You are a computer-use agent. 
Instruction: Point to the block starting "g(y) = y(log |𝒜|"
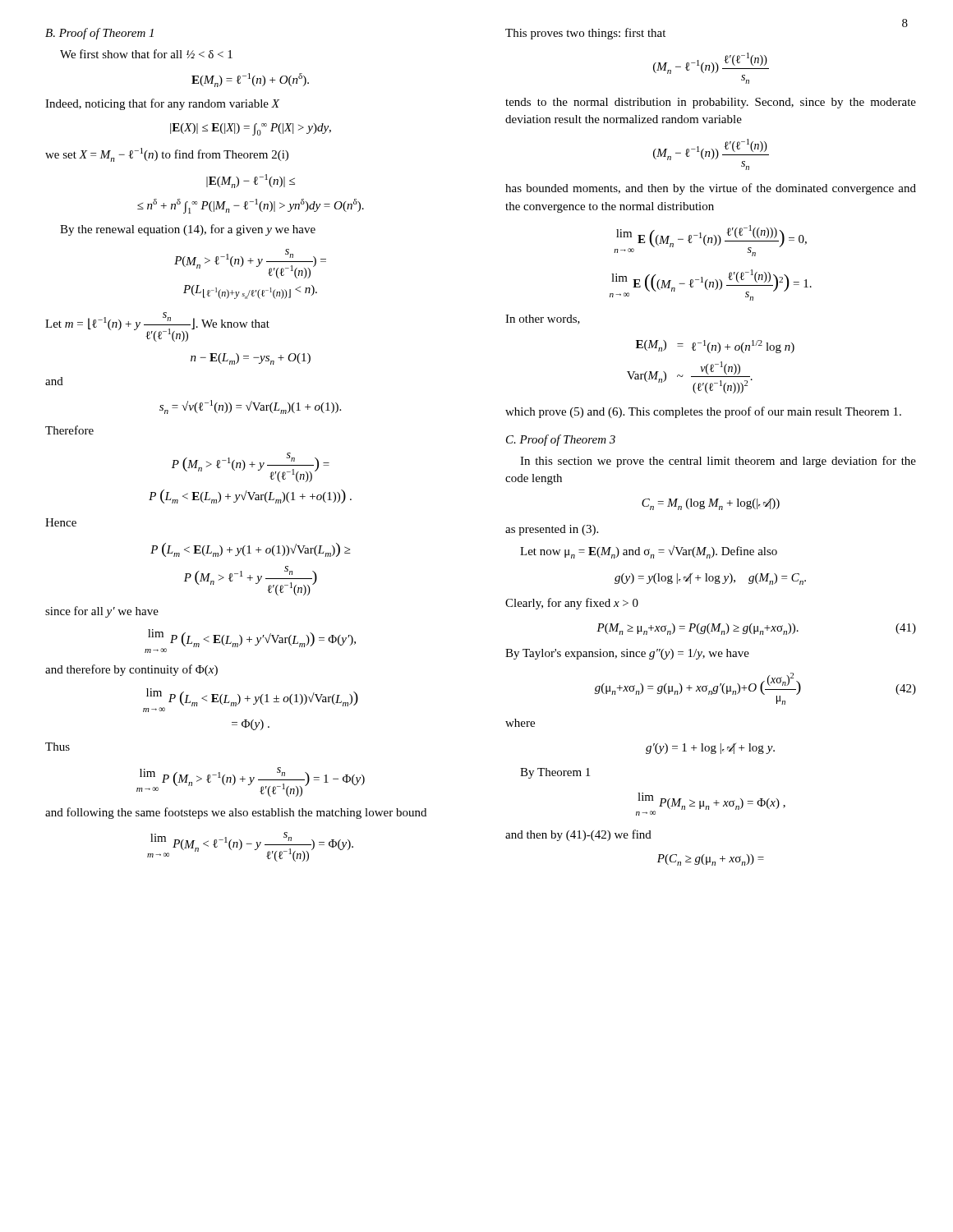[711, 578]
